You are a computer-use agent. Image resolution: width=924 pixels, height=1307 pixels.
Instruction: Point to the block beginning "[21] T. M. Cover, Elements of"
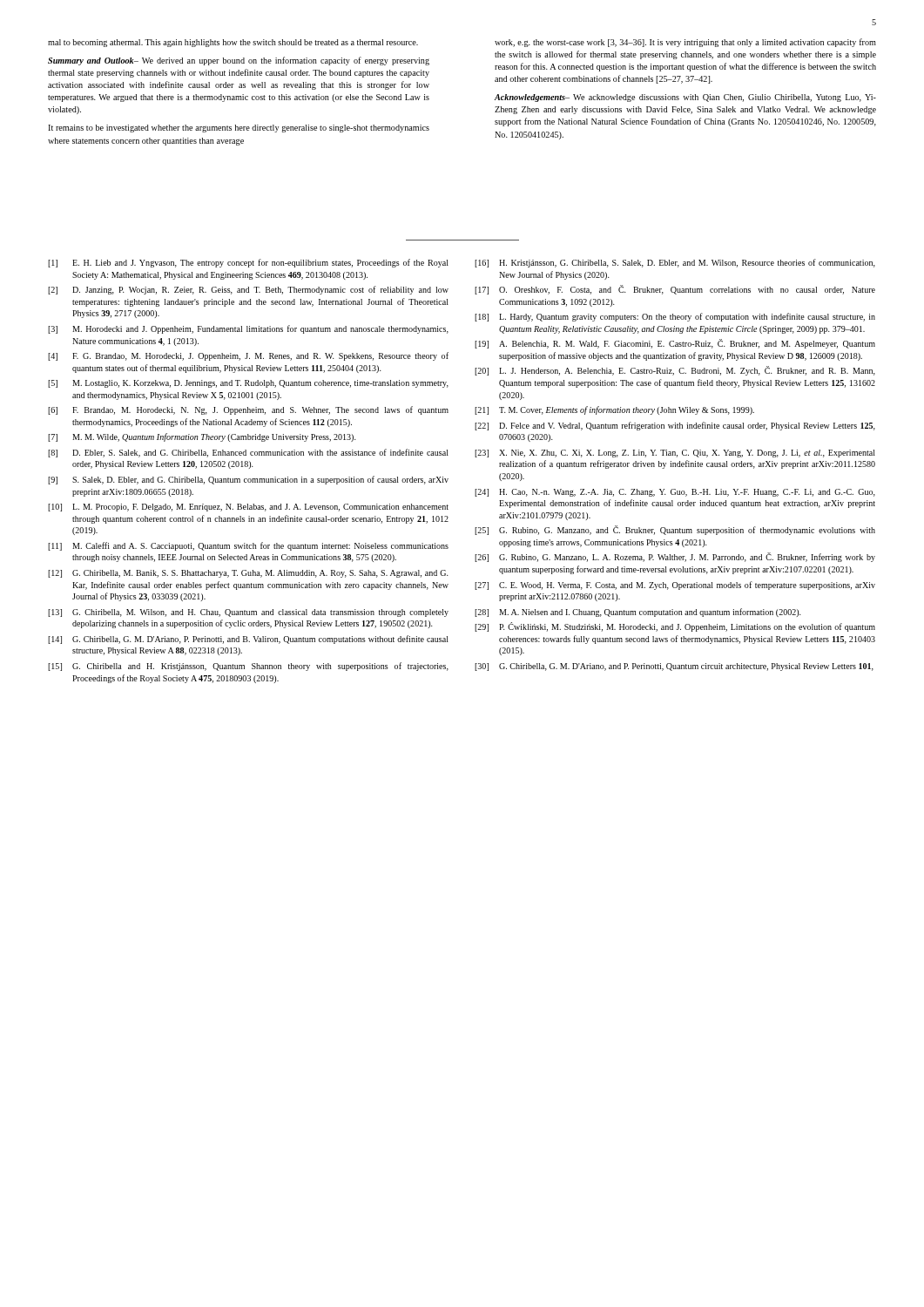(675, 410)
